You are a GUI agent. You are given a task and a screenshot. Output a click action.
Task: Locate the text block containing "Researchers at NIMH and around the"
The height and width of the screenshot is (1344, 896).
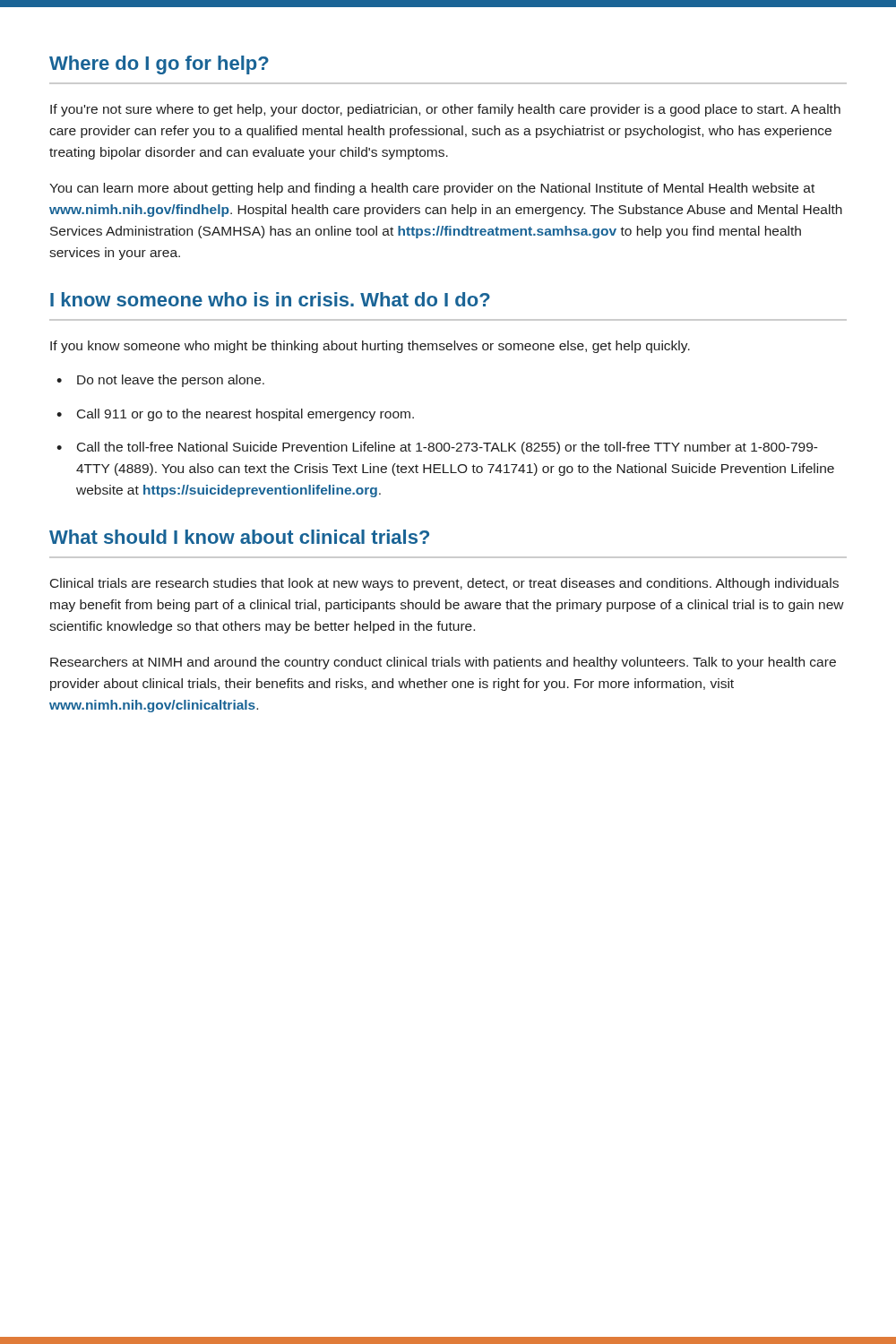pos(448,684)
